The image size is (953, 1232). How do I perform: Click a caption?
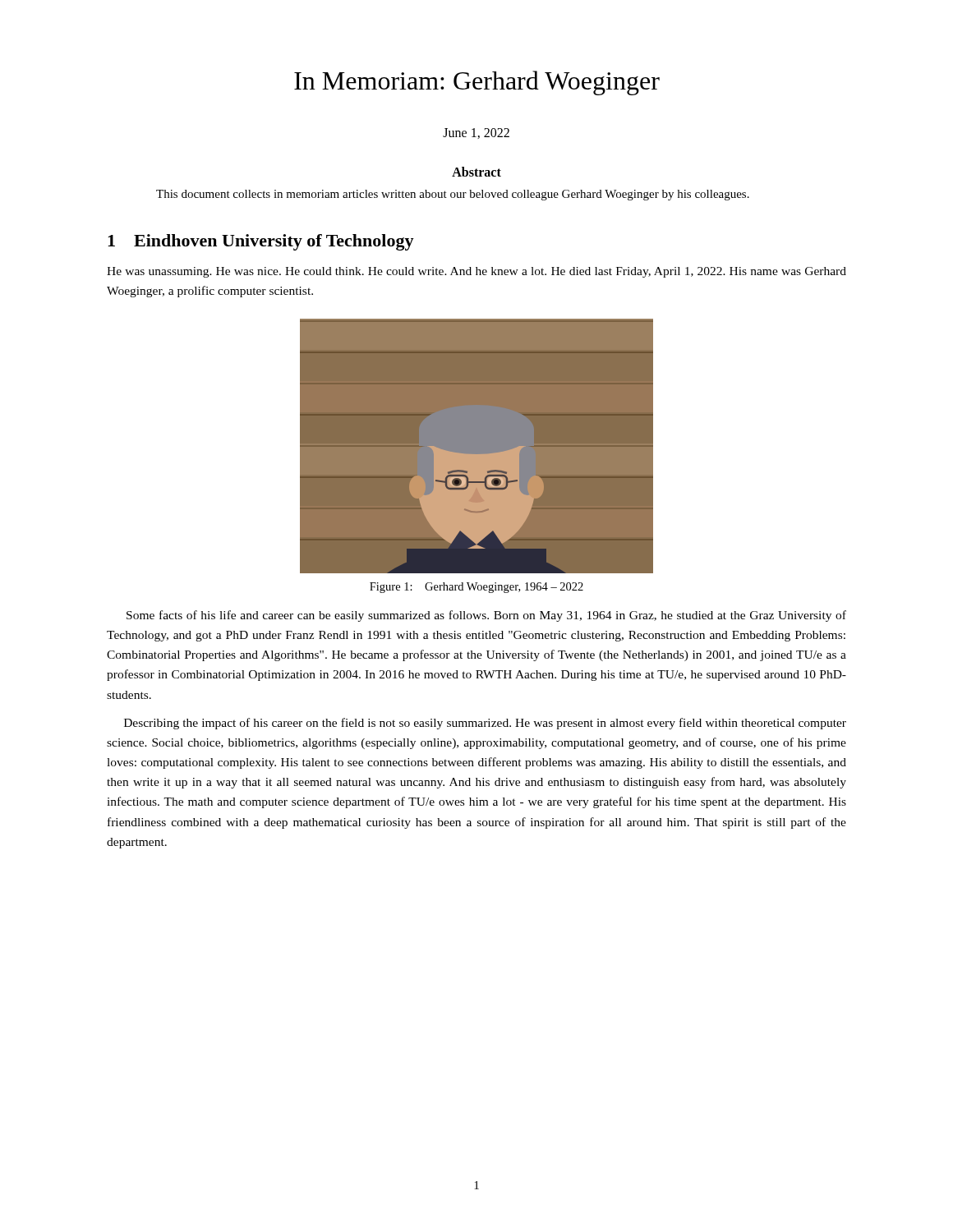click(476, 586)
